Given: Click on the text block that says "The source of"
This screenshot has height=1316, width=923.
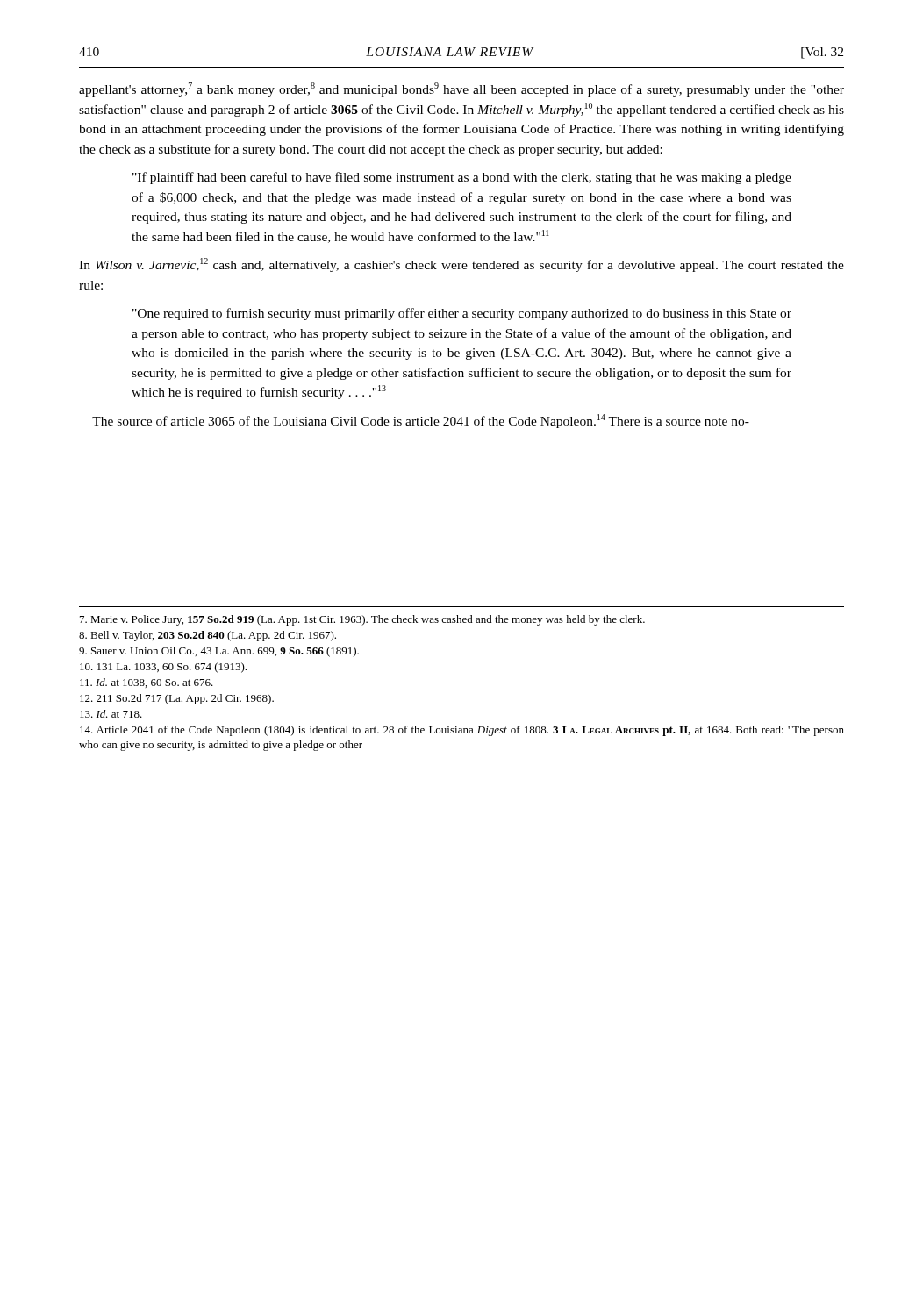Looking at the screenshot, I should click(x=414, y=420).
